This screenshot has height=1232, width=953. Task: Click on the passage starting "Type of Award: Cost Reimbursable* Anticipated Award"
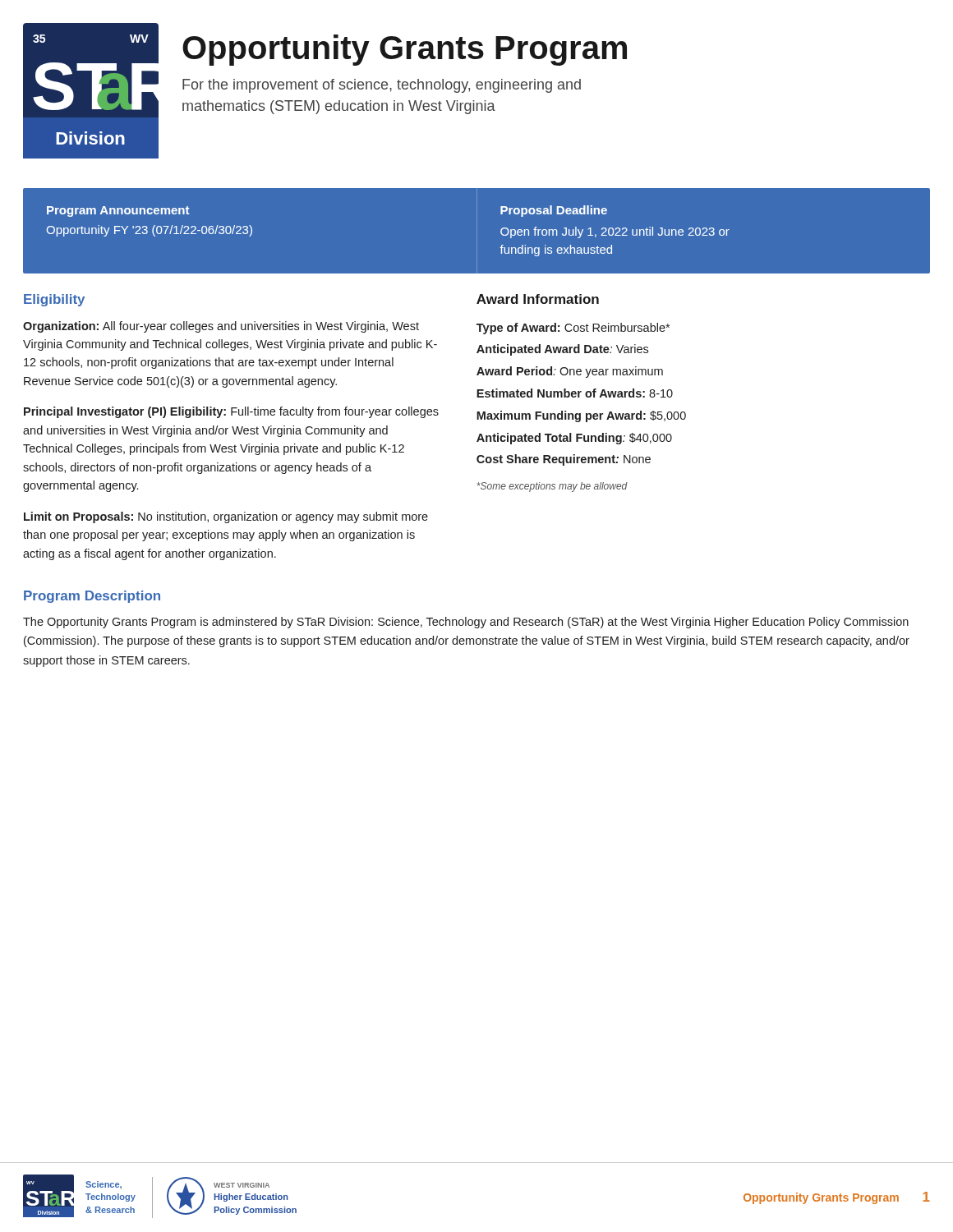573,329
